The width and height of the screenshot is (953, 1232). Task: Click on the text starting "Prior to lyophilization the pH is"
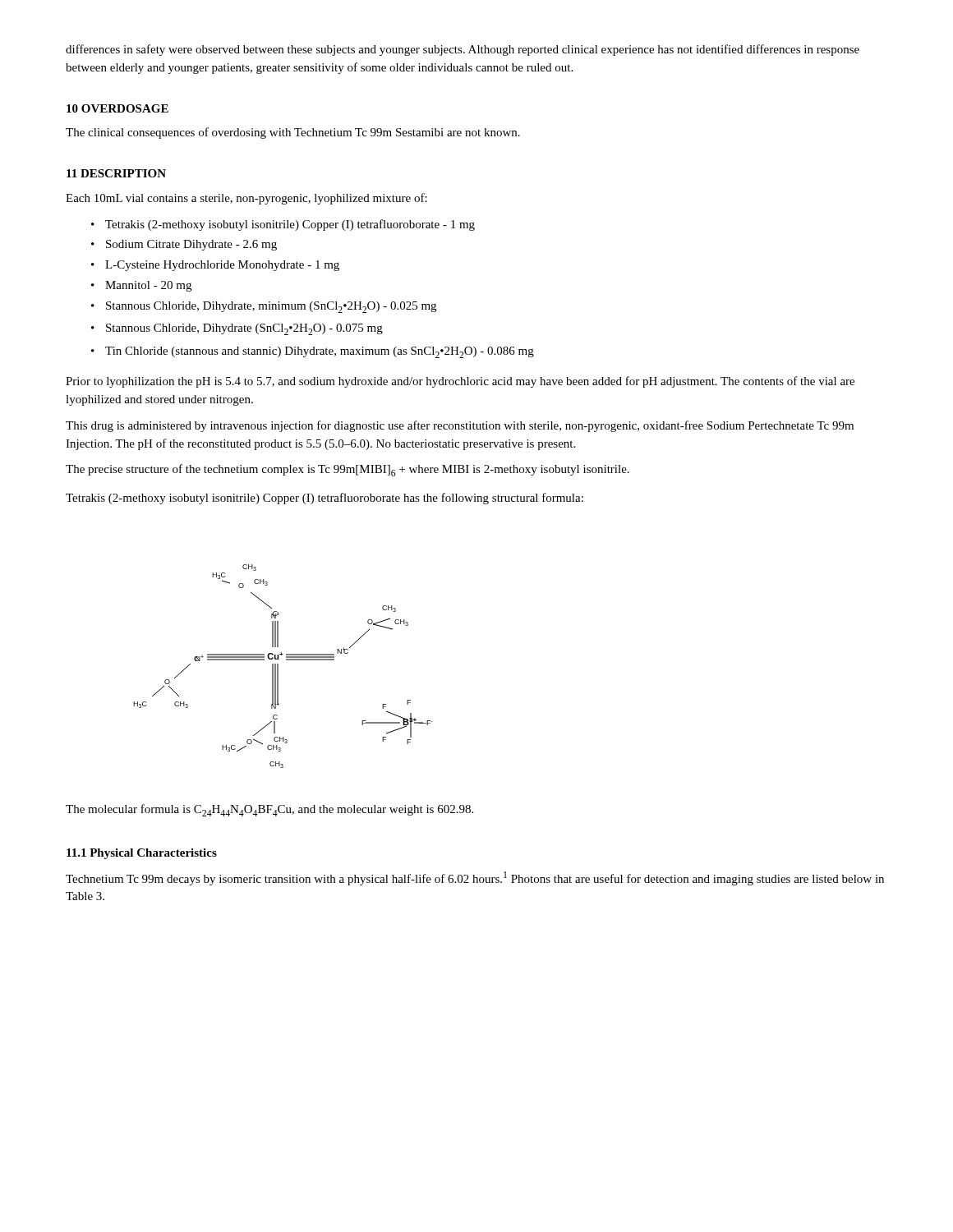[460, 390]
